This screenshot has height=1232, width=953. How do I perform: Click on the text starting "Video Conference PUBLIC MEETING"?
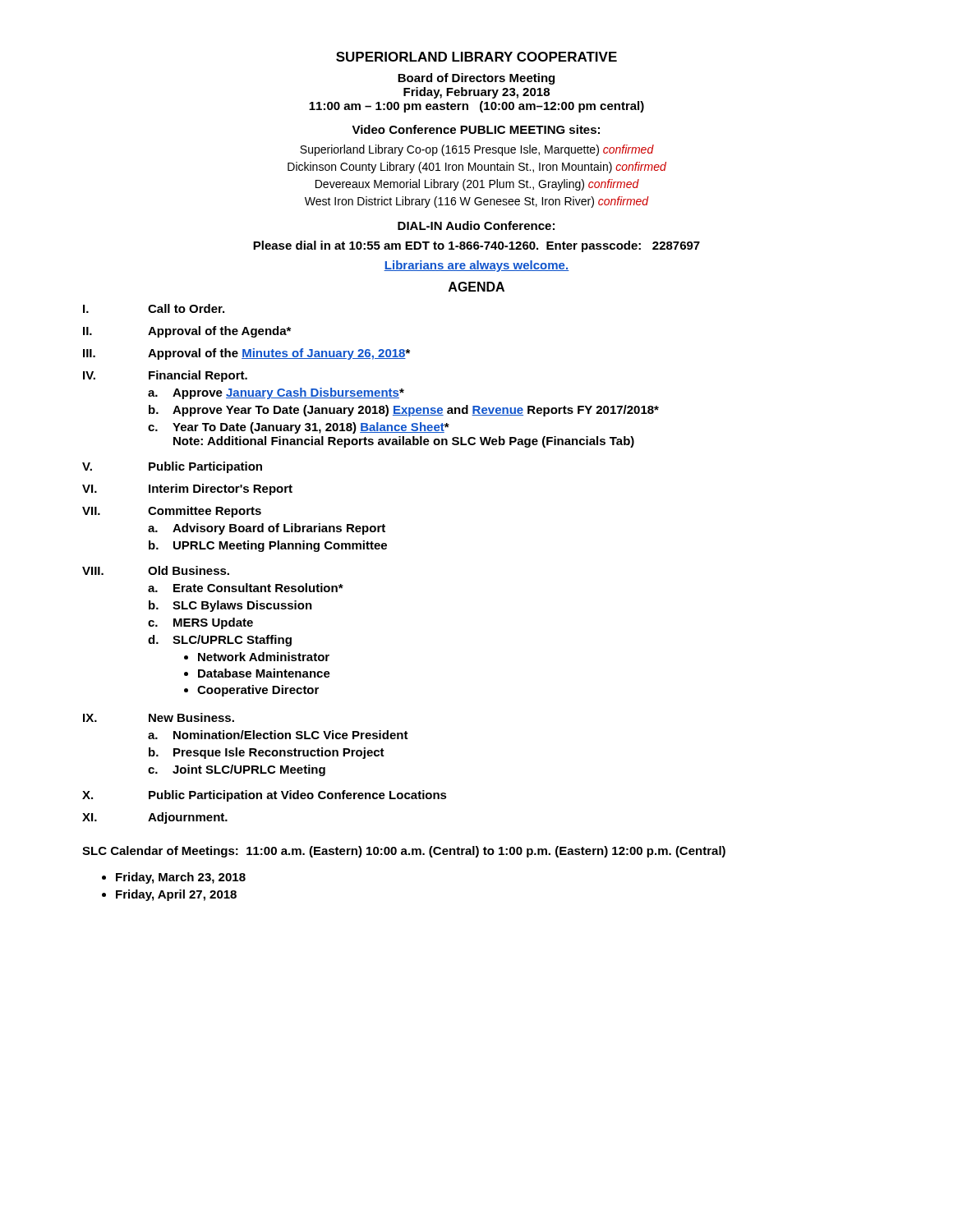pyautogui.click(x=476, y=129)
